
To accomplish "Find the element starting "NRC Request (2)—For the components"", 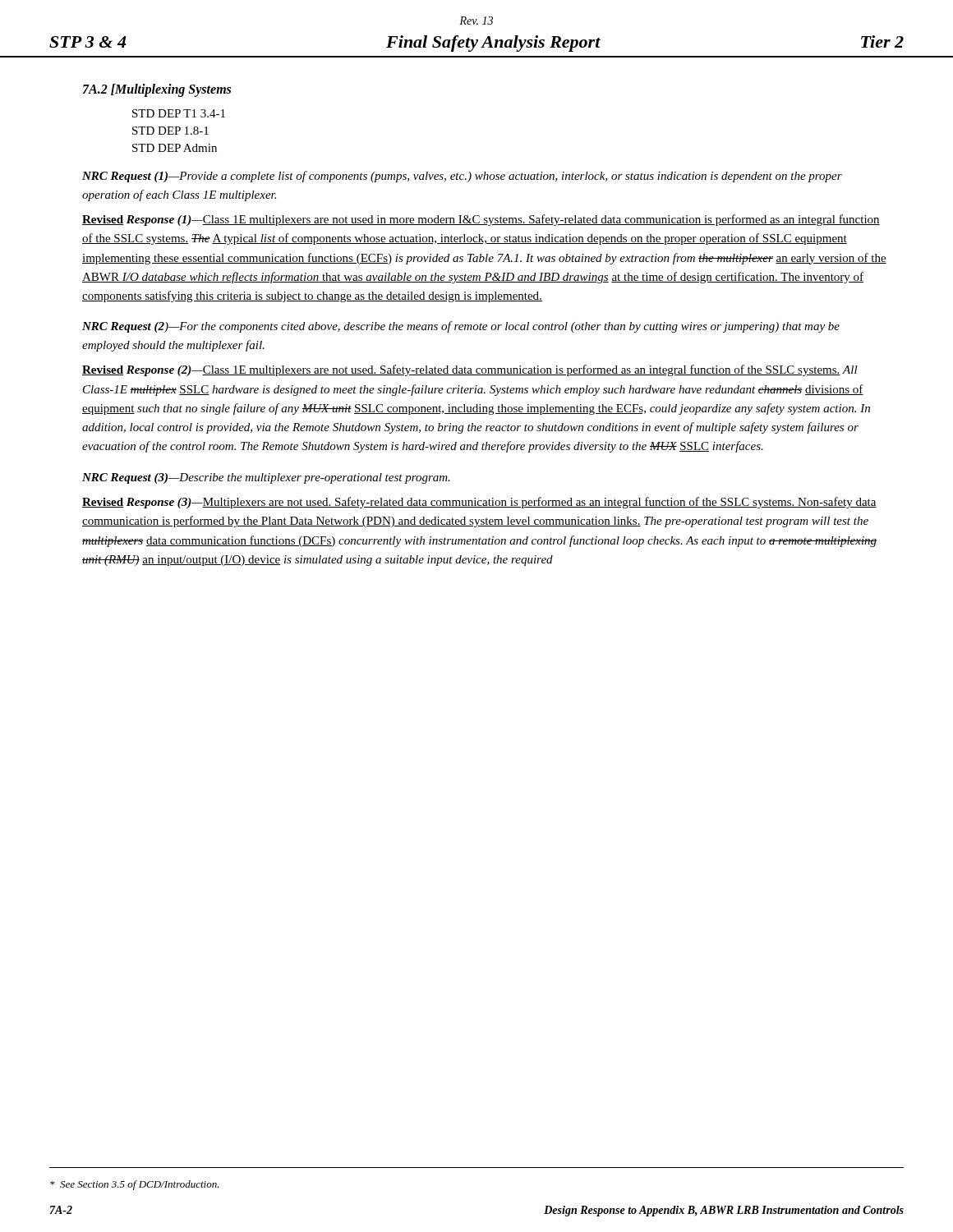I will (x=461, y=336).
